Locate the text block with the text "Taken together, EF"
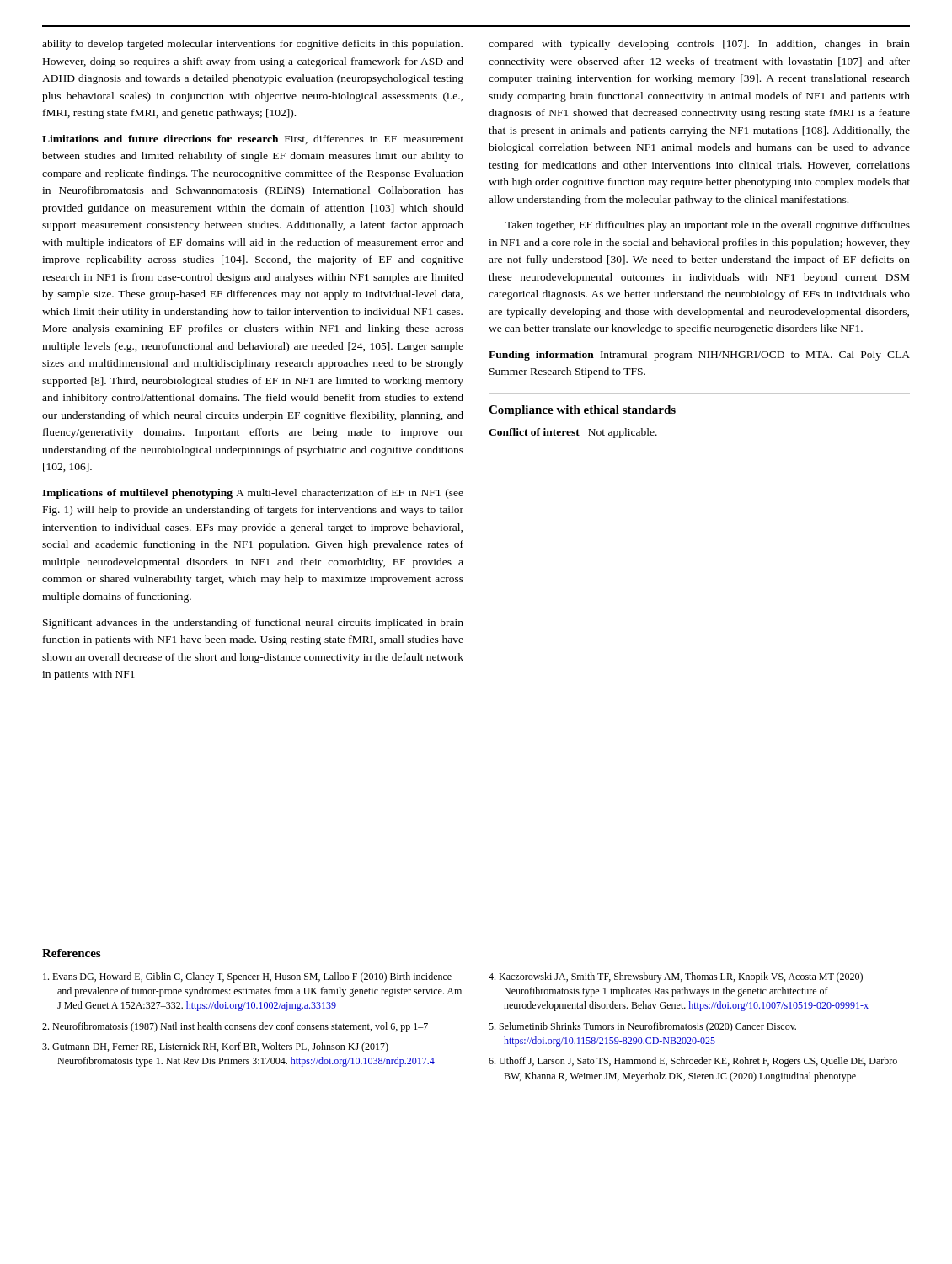Screen dimensions: 1264x952 tap(699, 277)
